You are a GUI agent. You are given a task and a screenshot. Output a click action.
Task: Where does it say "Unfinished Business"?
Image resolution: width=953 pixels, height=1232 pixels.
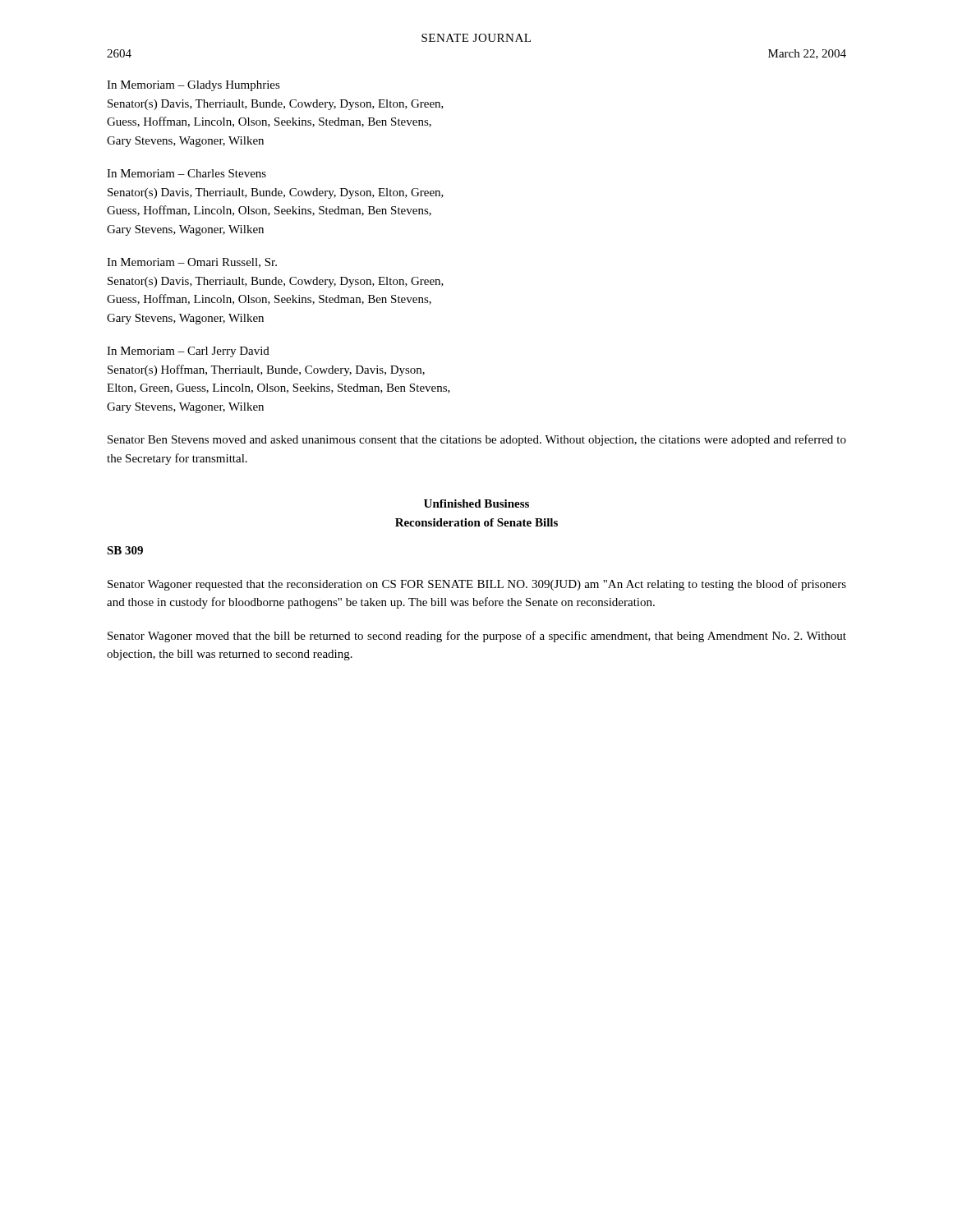(x=476, y=503)
